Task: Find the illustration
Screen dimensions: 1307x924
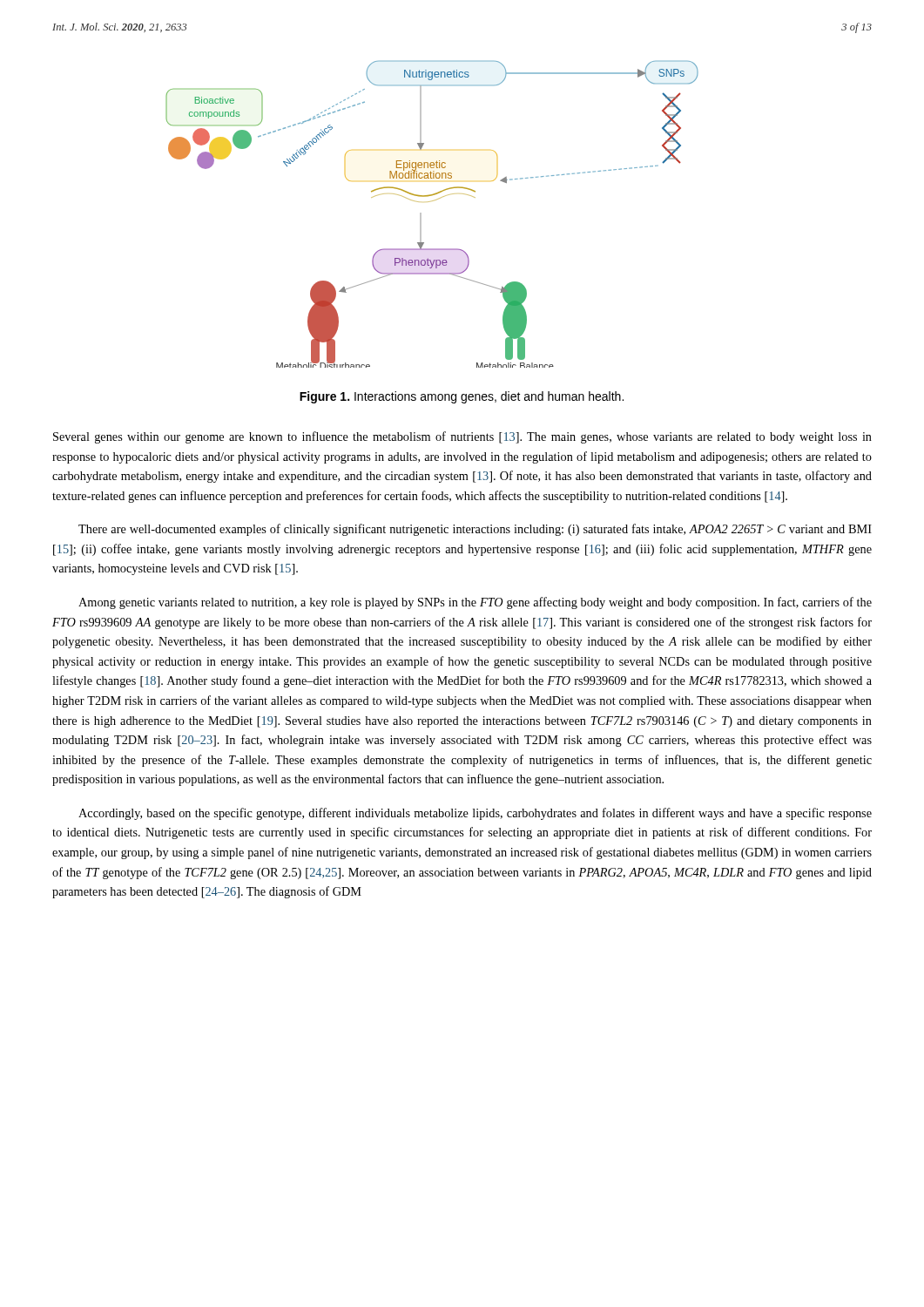Action: [x=462, y=209]
